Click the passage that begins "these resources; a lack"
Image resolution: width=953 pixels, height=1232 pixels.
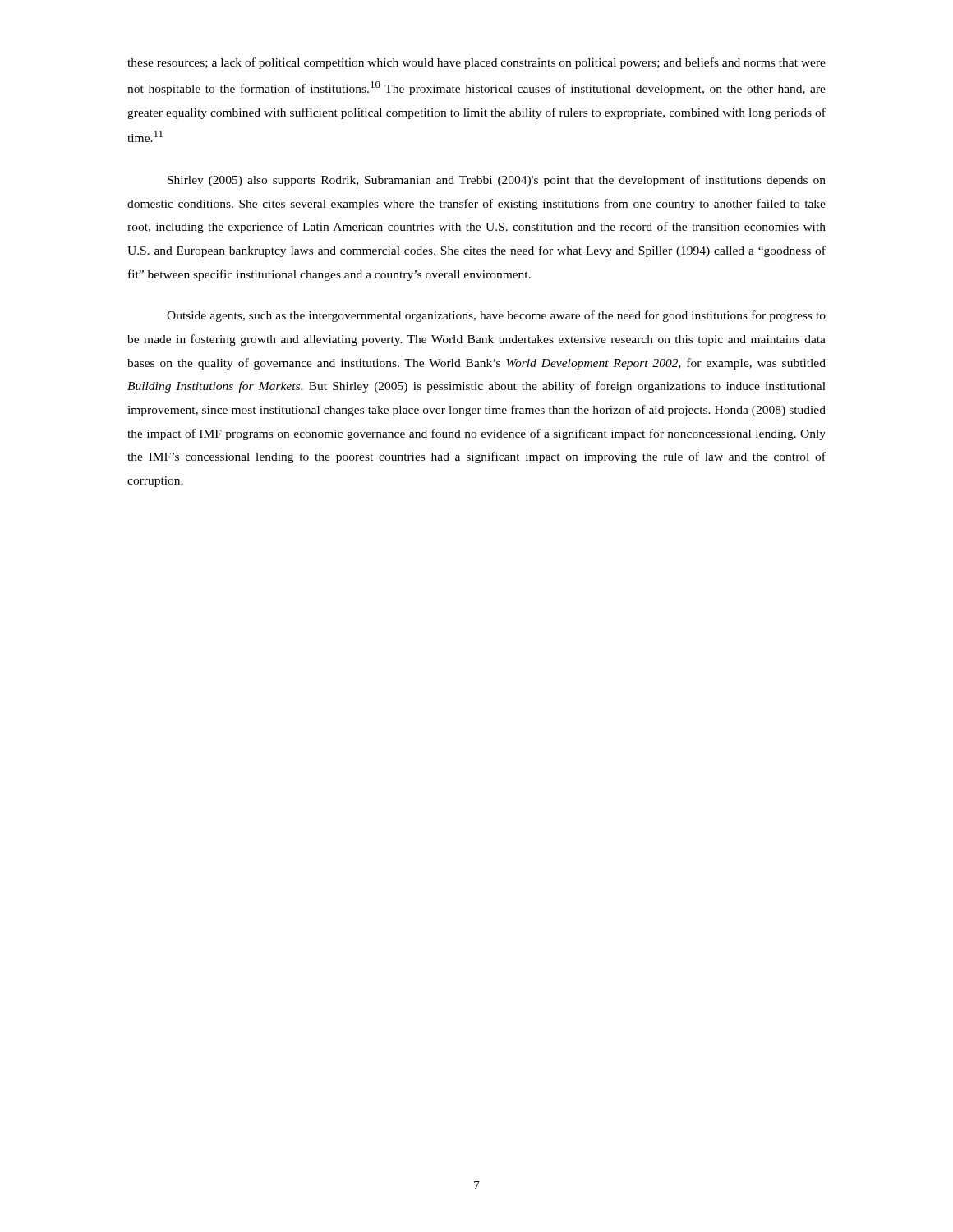(x=476, y=101)
